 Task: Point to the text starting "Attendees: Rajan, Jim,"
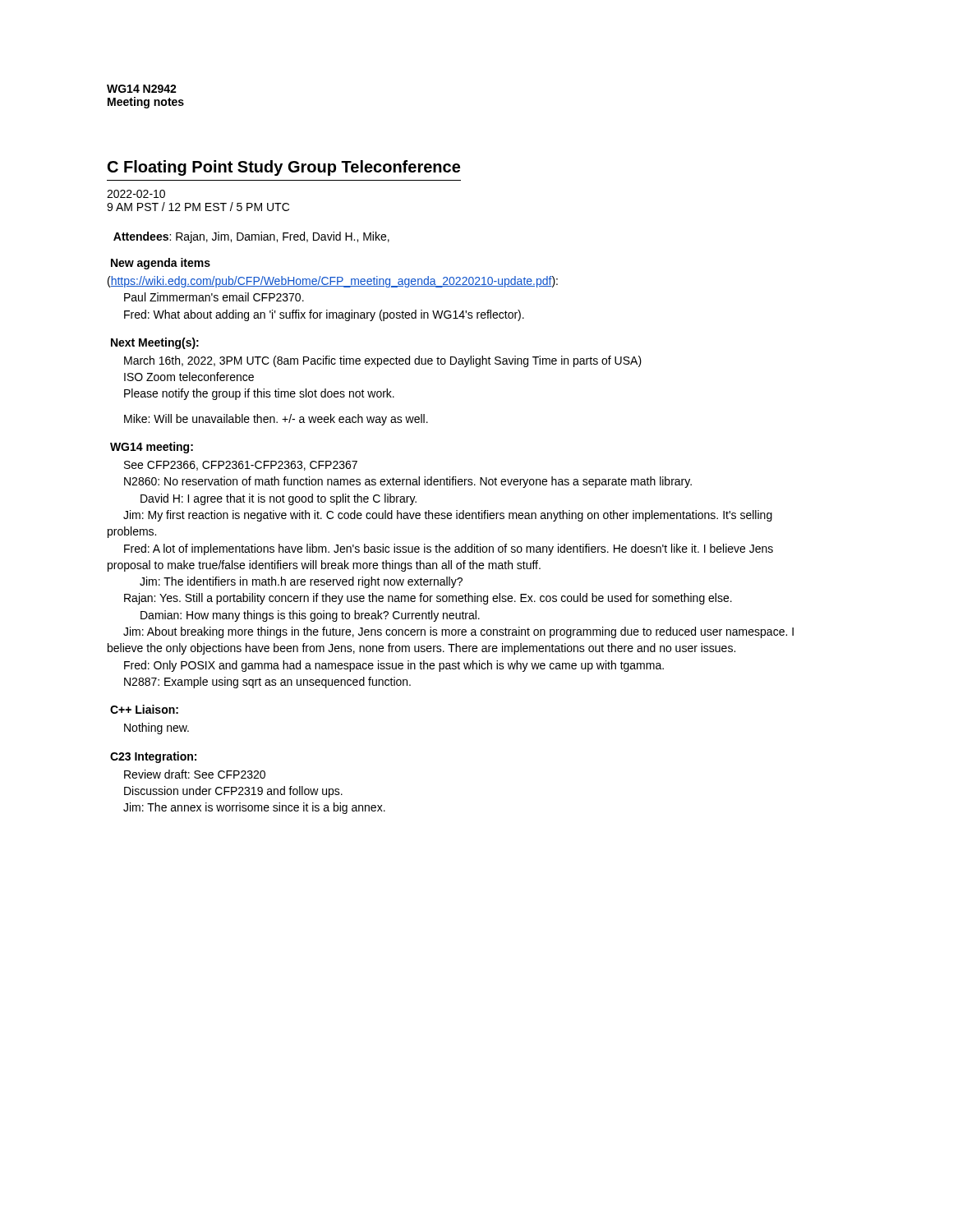[248, 237]
